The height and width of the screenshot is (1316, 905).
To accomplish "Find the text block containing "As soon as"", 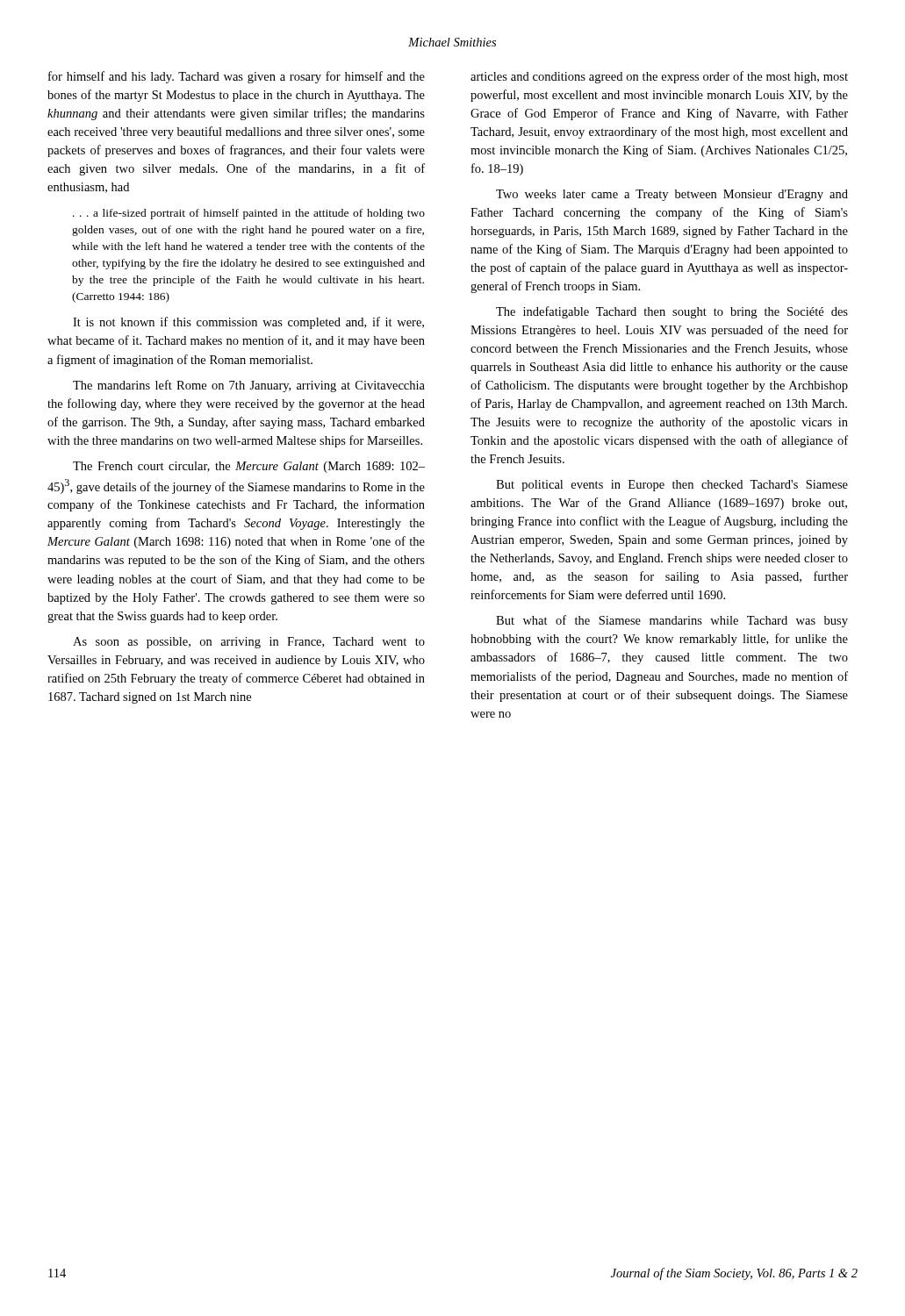I will coord(236,669).
